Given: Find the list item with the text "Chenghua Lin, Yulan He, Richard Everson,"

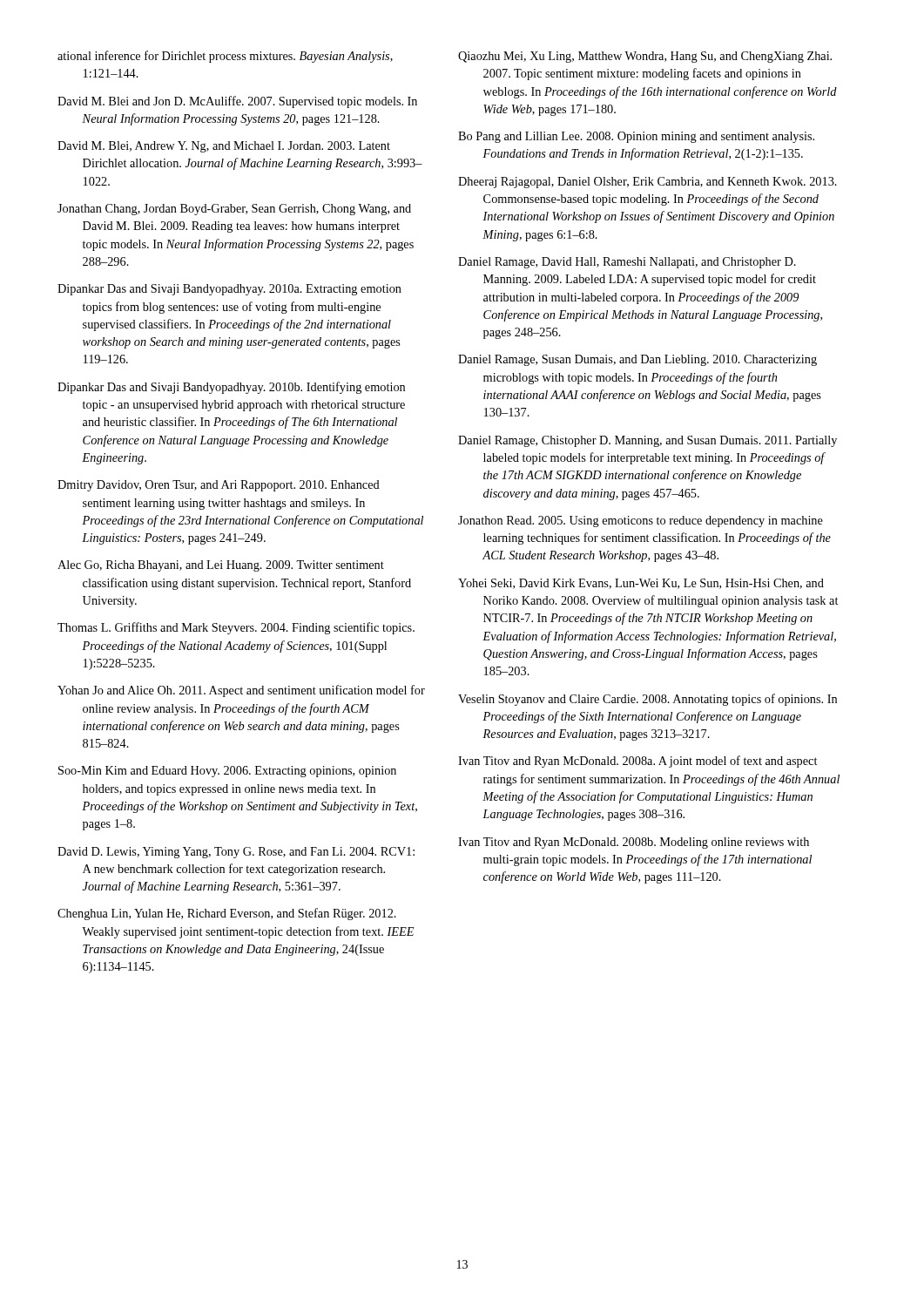Looking at the screenshot, I should tap(236, 940).
